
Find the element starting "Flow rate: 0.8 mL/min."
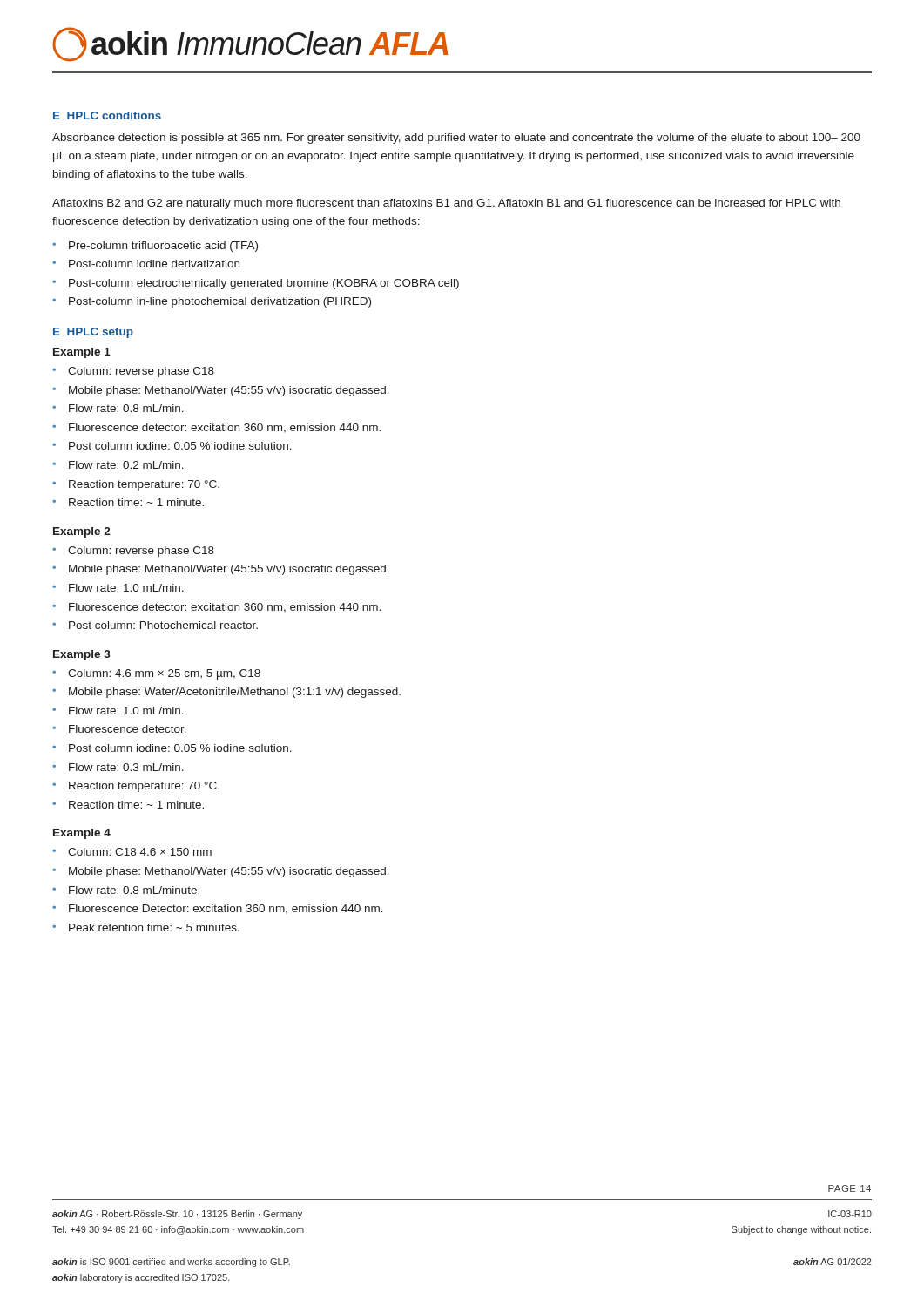[x=126, y=408]
